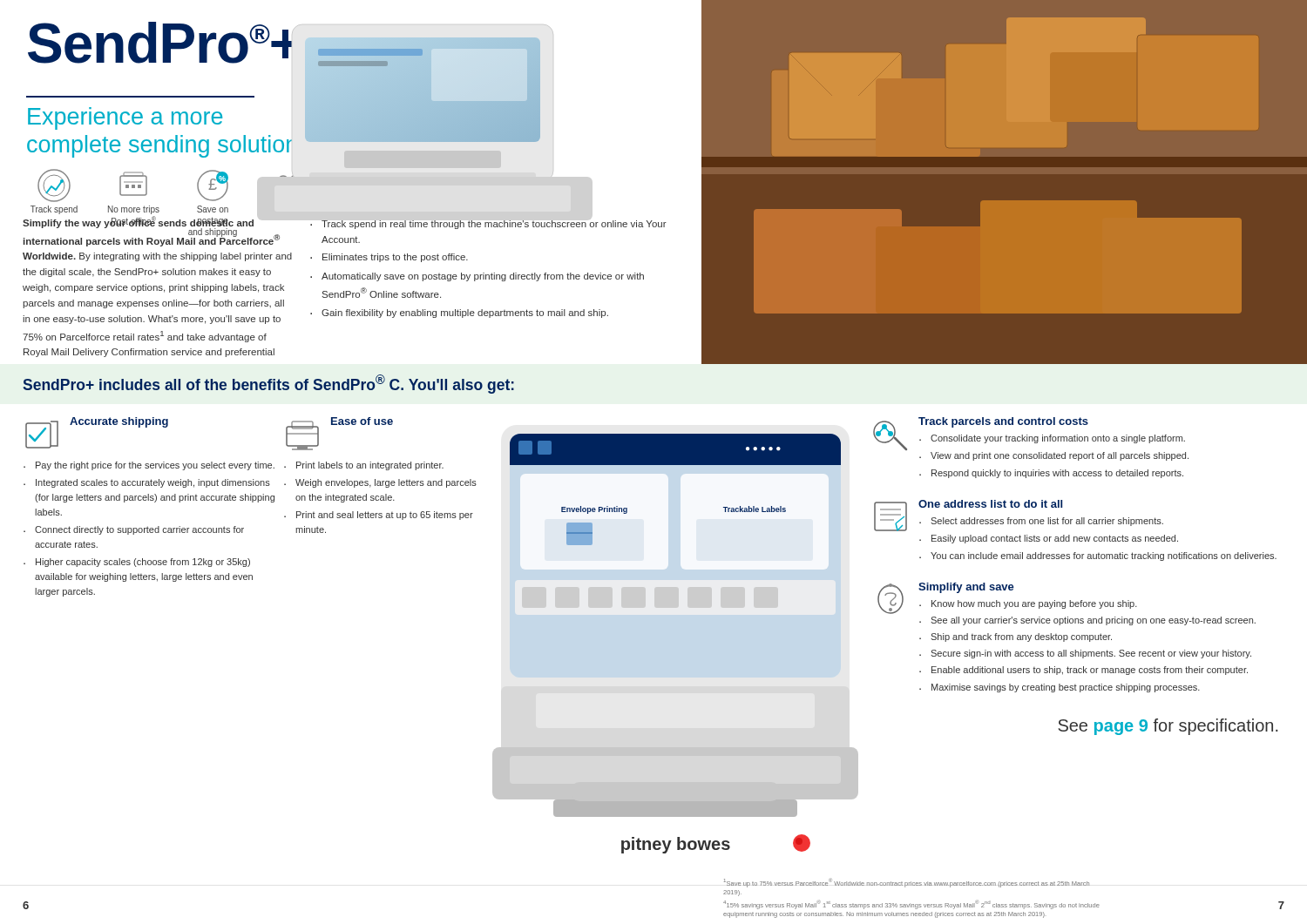Click on the text starting "·Select addresses from one list for"
This screenshot has height=924, width=1307.
click(x=1041, y=521)
